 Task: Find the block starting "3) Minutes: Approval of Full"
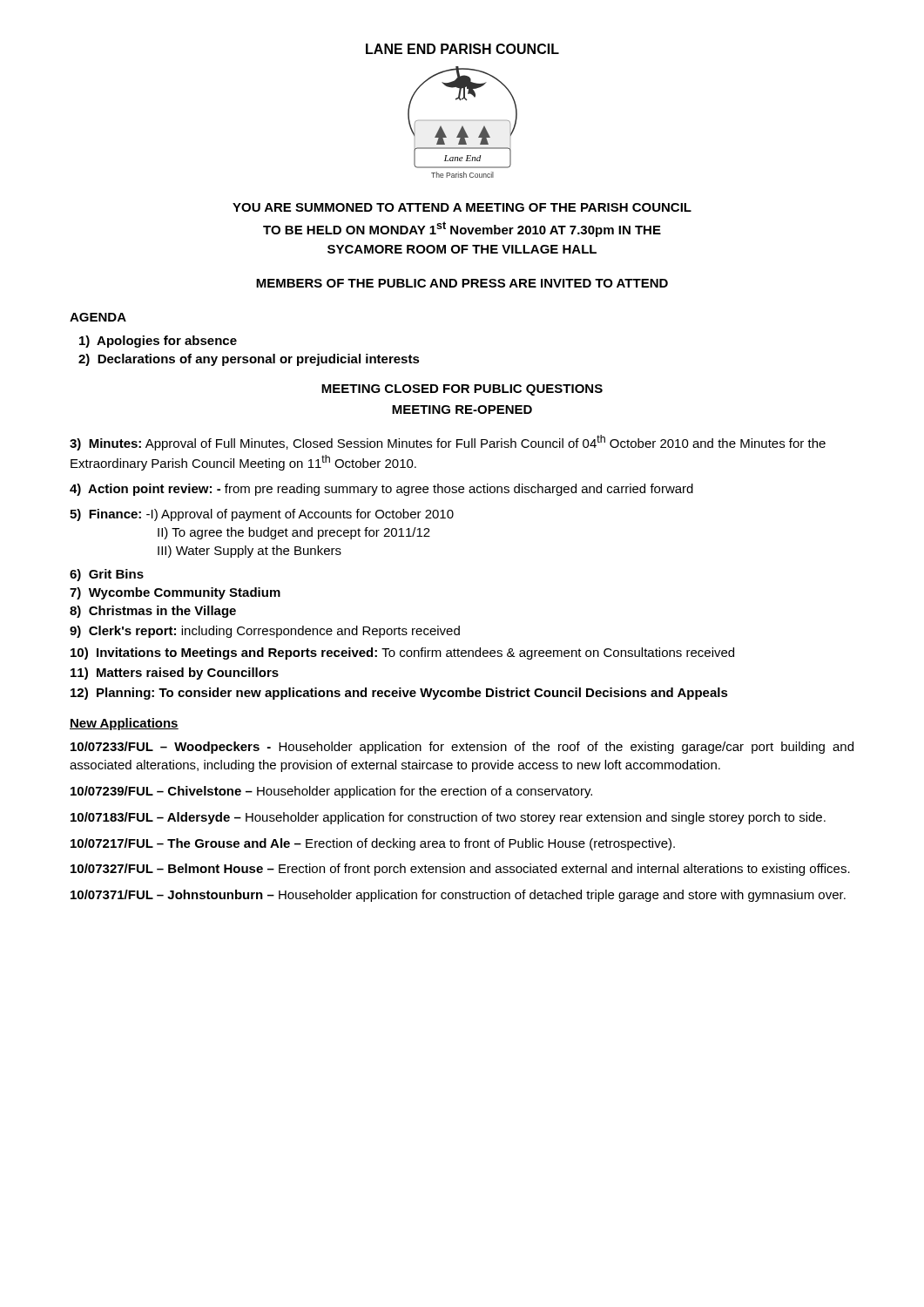click(x=448, y=451)
